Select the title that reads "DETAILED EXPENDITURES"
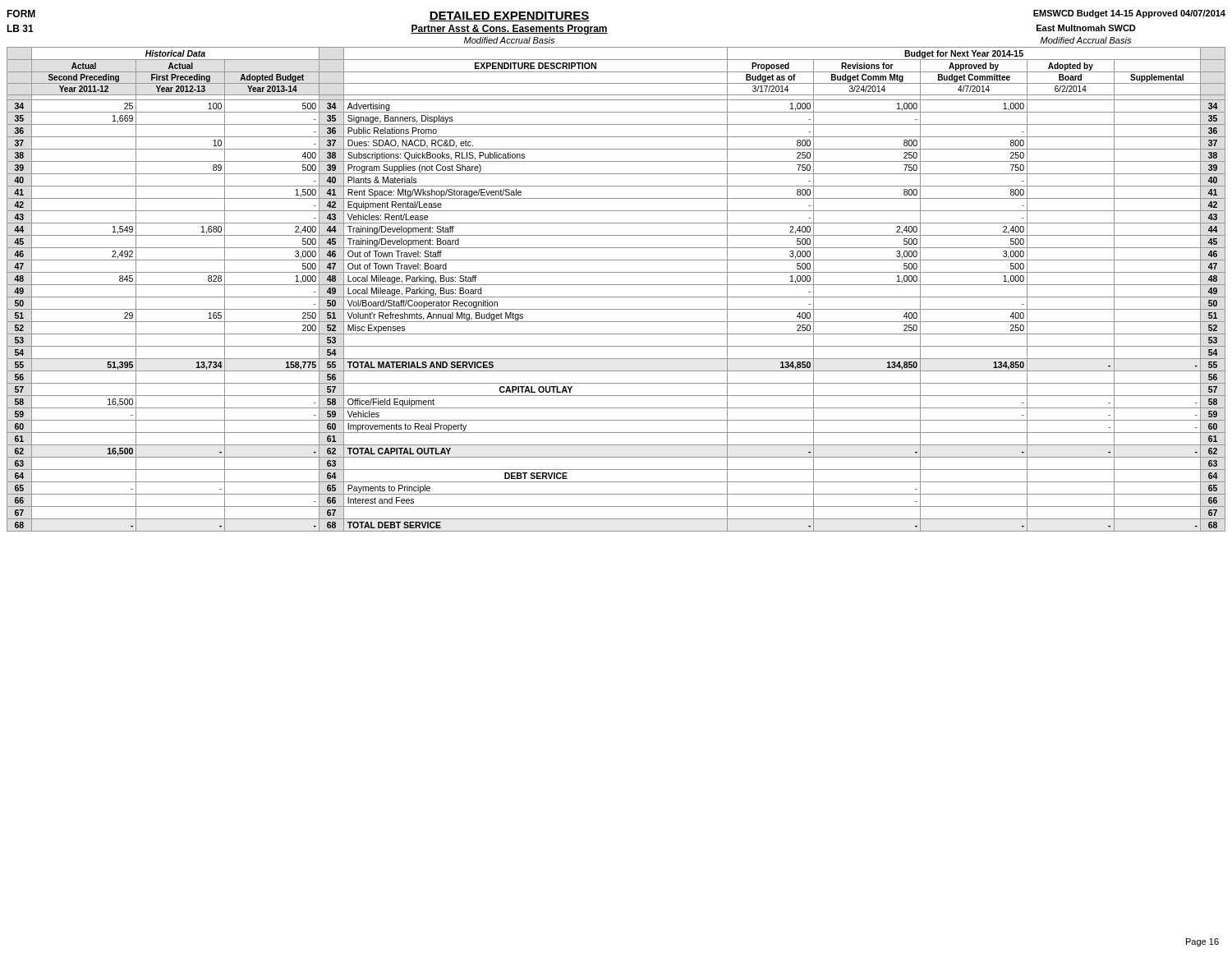This screenshot has height=953, width=1232. (x=509, y=15)
